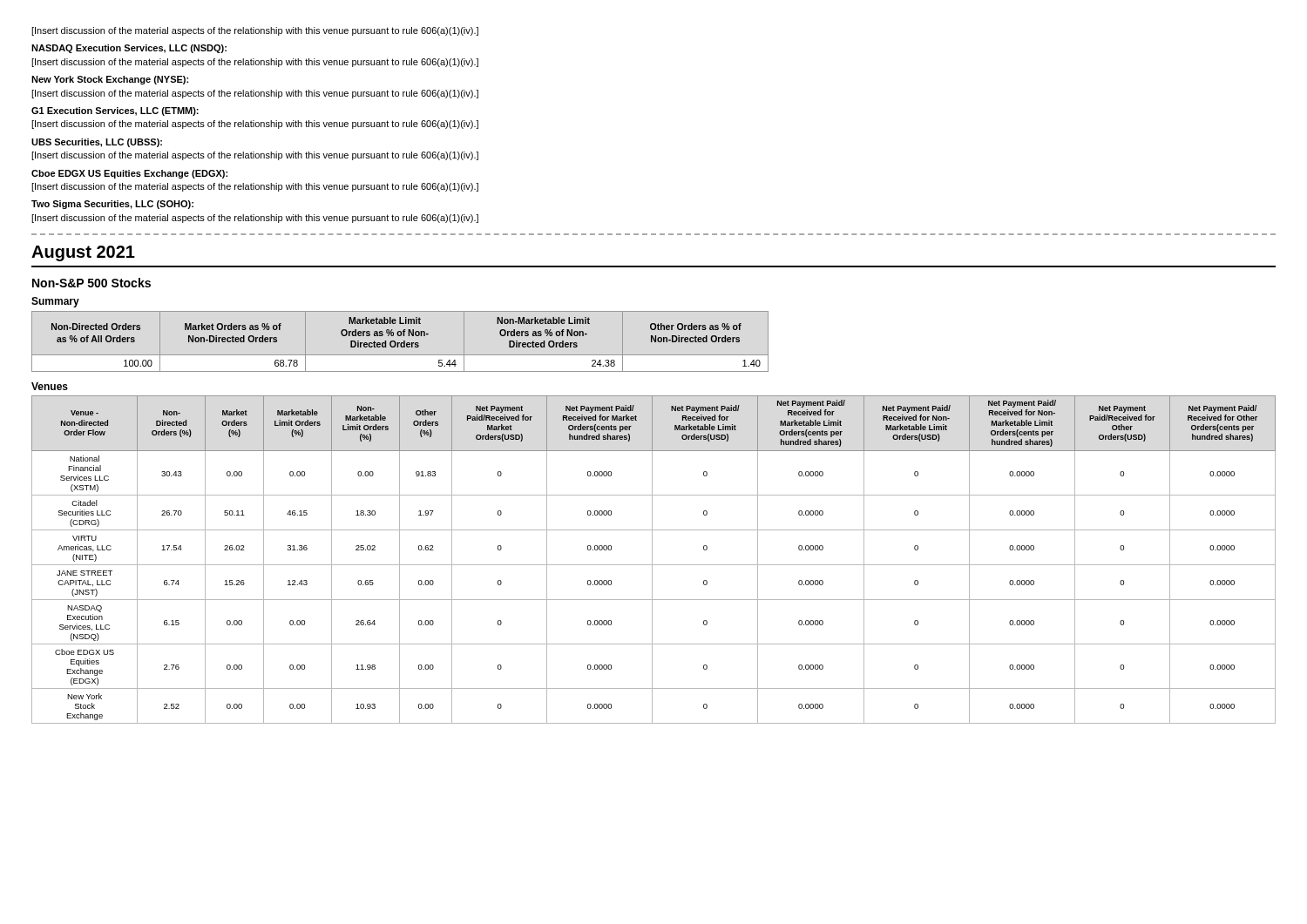Locate the text starting "Non-S&P 500 Stocks"
This screenshot has height=924, width=1307.
(91, 283)
